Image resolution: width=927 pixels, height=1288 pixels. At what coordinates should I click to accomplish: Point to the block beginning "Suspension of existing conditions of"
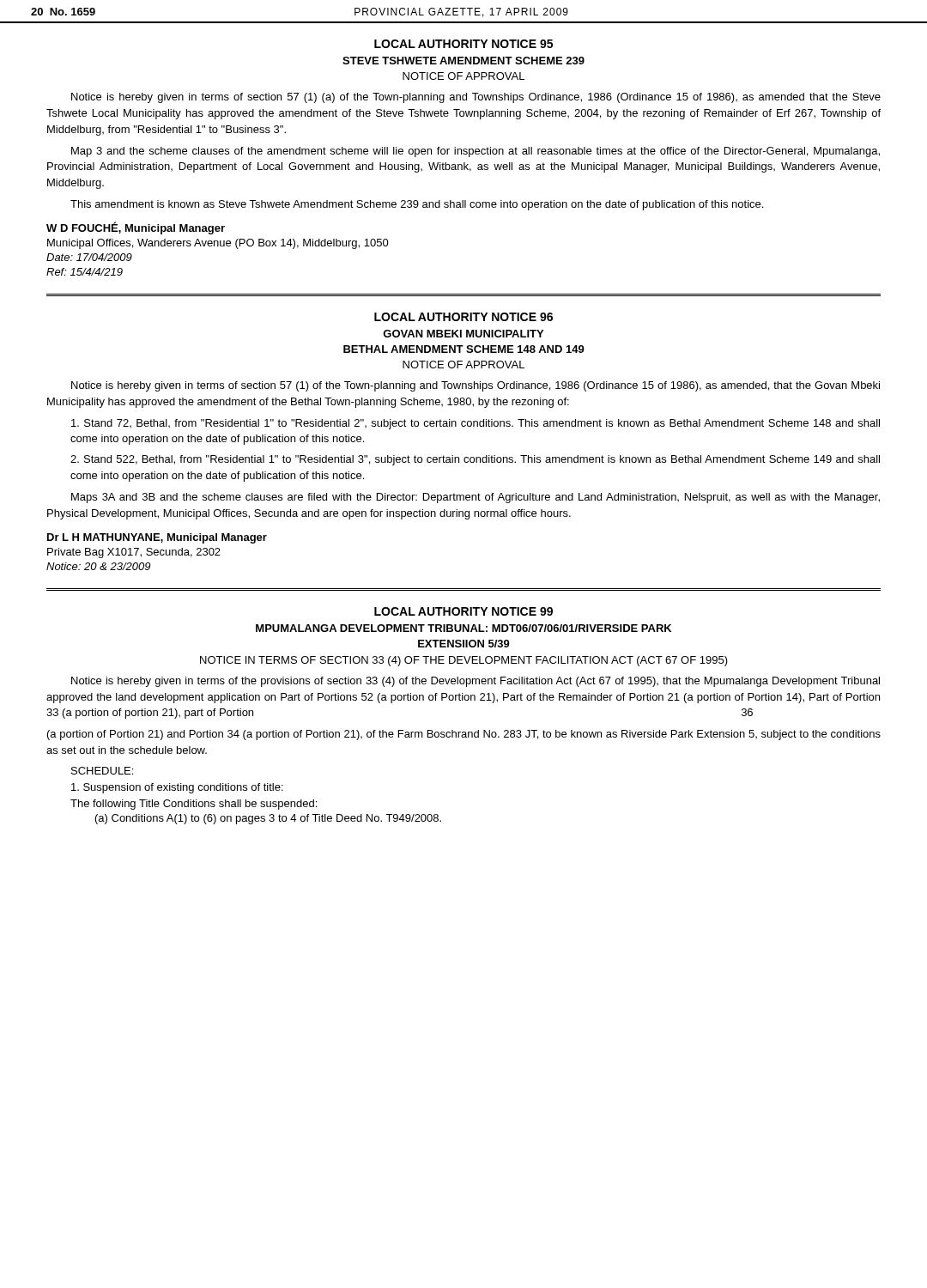coord(177,787)
